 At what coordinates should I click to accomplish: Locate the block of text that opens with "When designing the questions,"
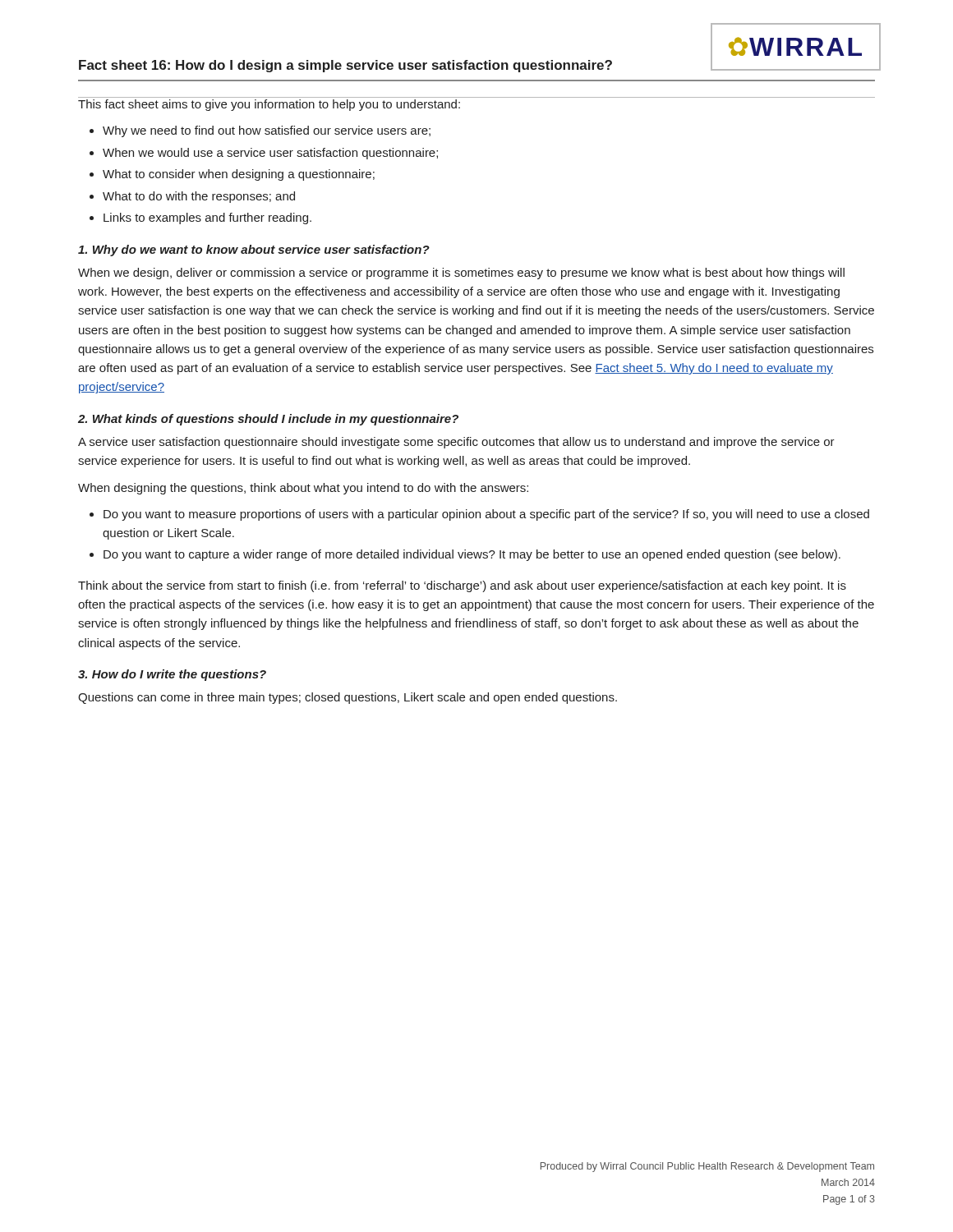pyautogui.click(x=304, y=487)
